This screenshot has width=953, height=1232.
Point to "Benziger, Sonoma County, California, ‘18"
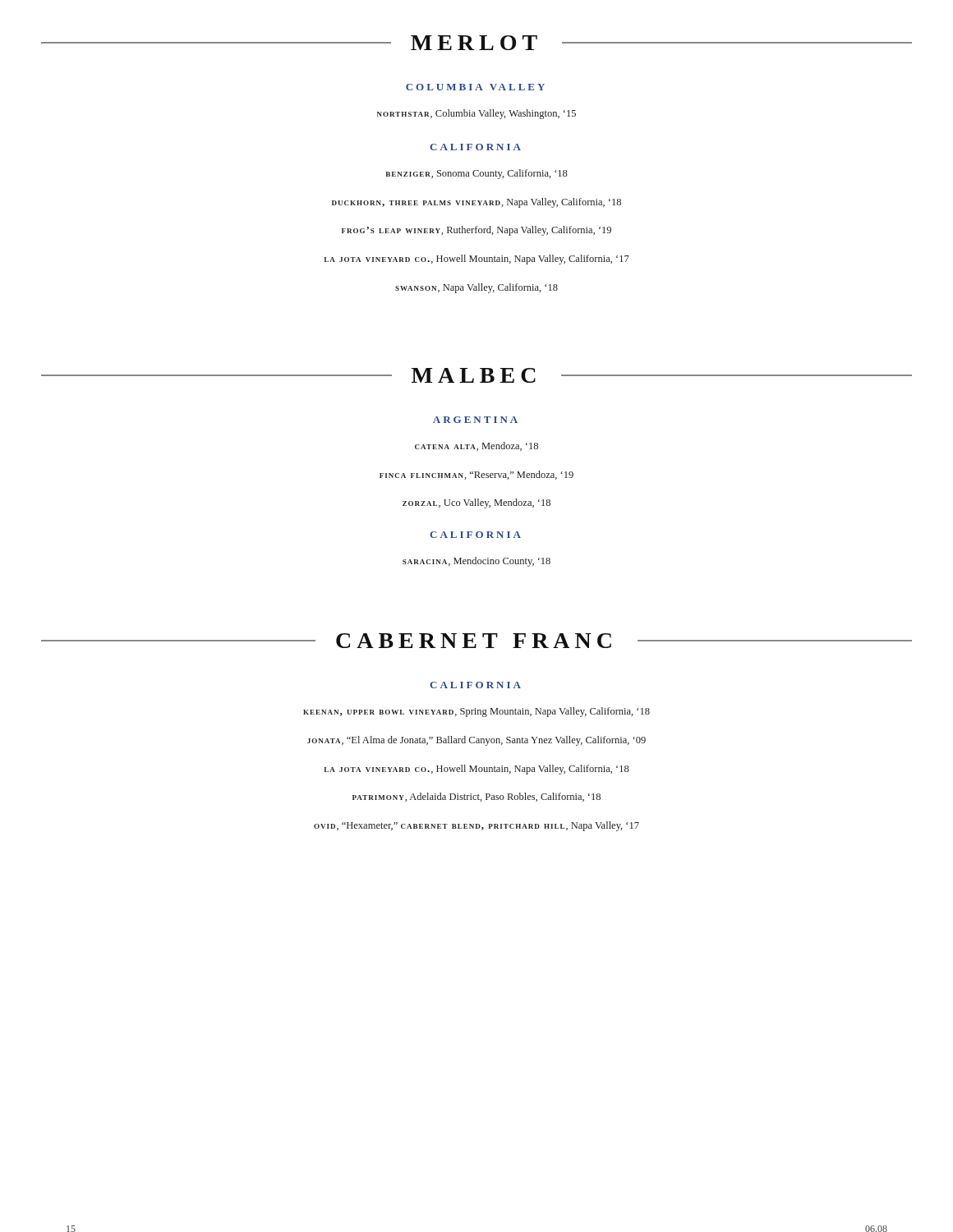coord(476,173)
